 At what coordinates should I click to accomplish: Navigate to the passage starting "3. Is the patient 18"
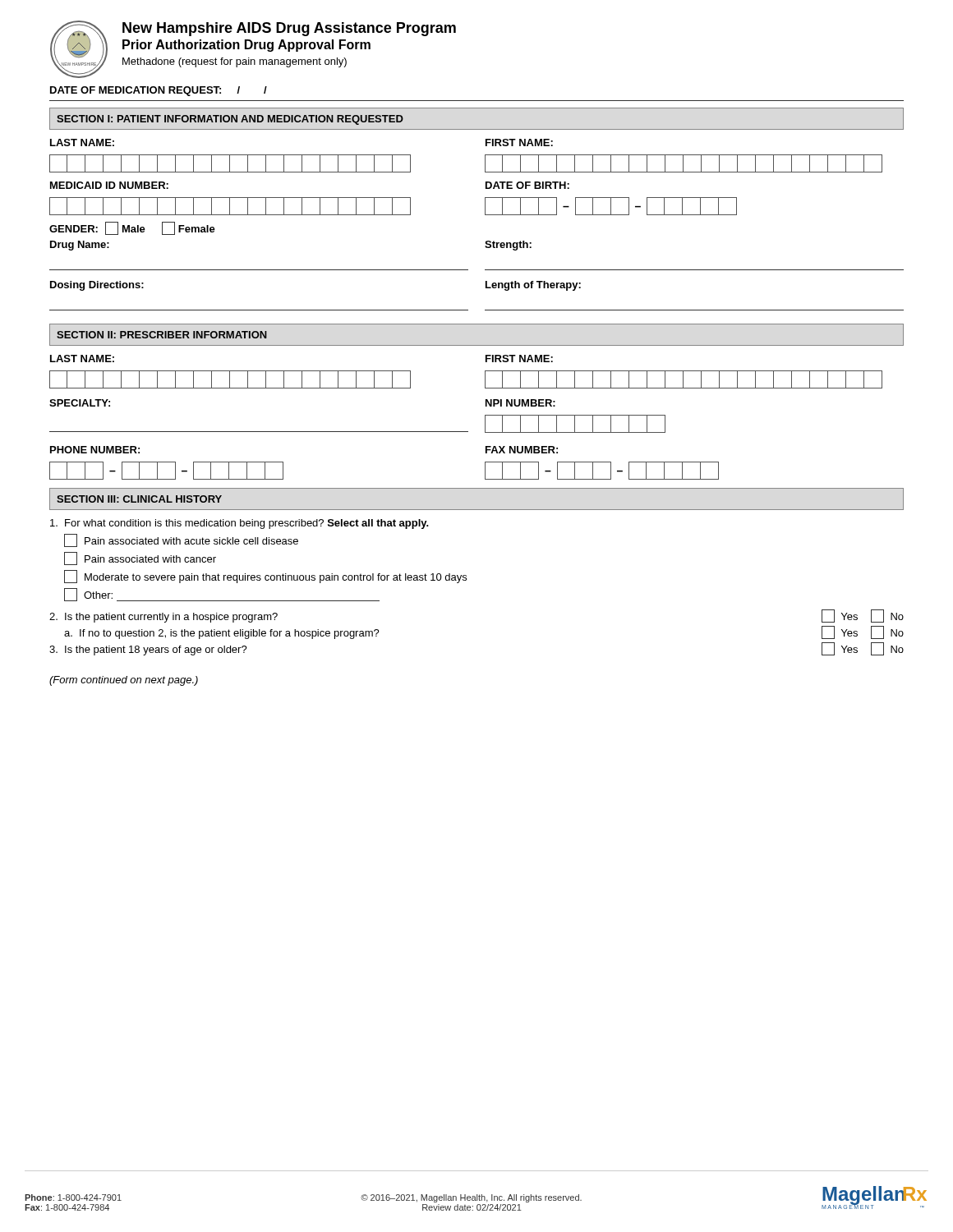(x=152, y=648)
